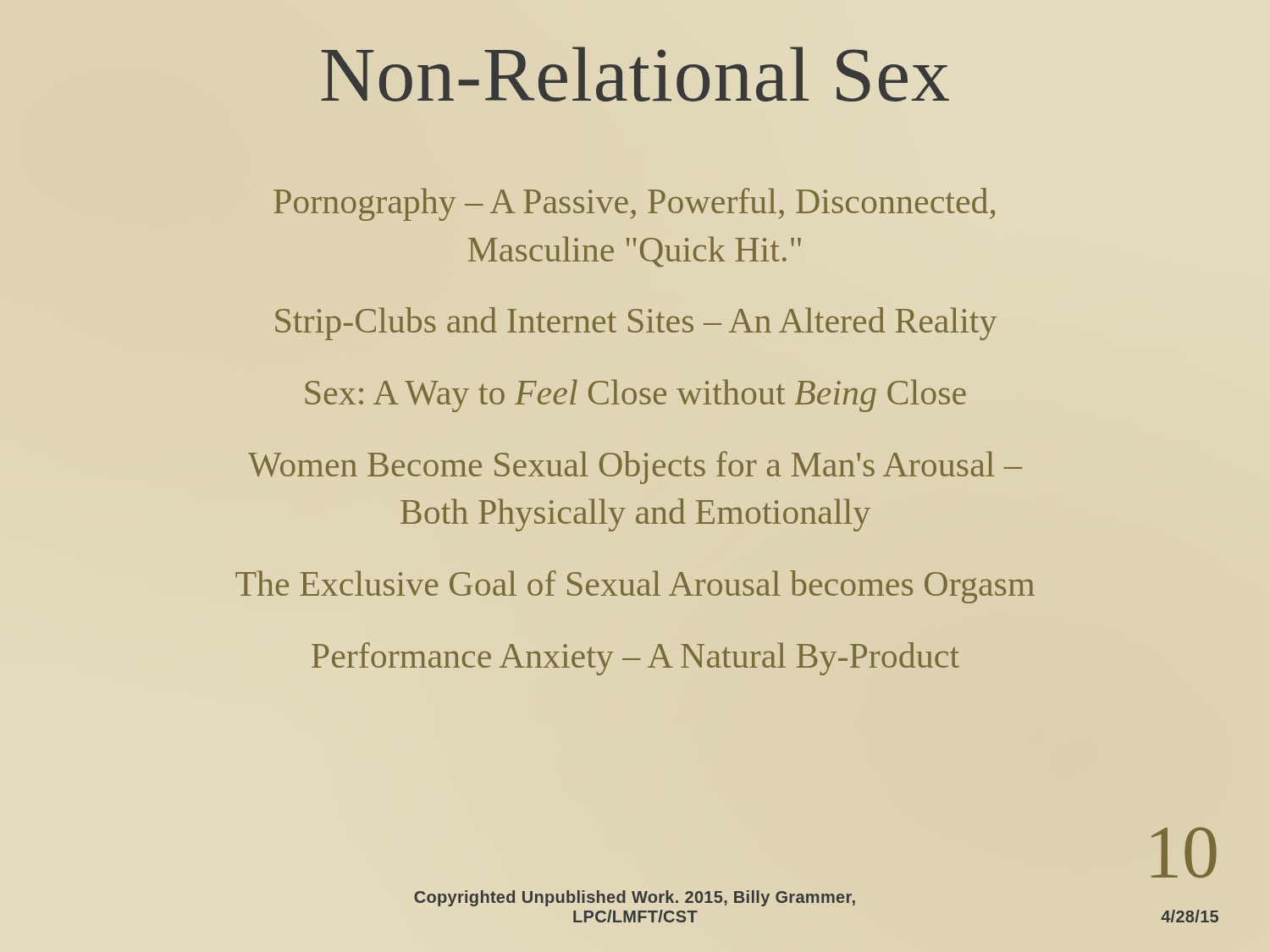Find the title that says "Non-Relational Sex"
The width and height of the screenshot is (1270, 952).
pyautogui.click(x=635, y=75)
